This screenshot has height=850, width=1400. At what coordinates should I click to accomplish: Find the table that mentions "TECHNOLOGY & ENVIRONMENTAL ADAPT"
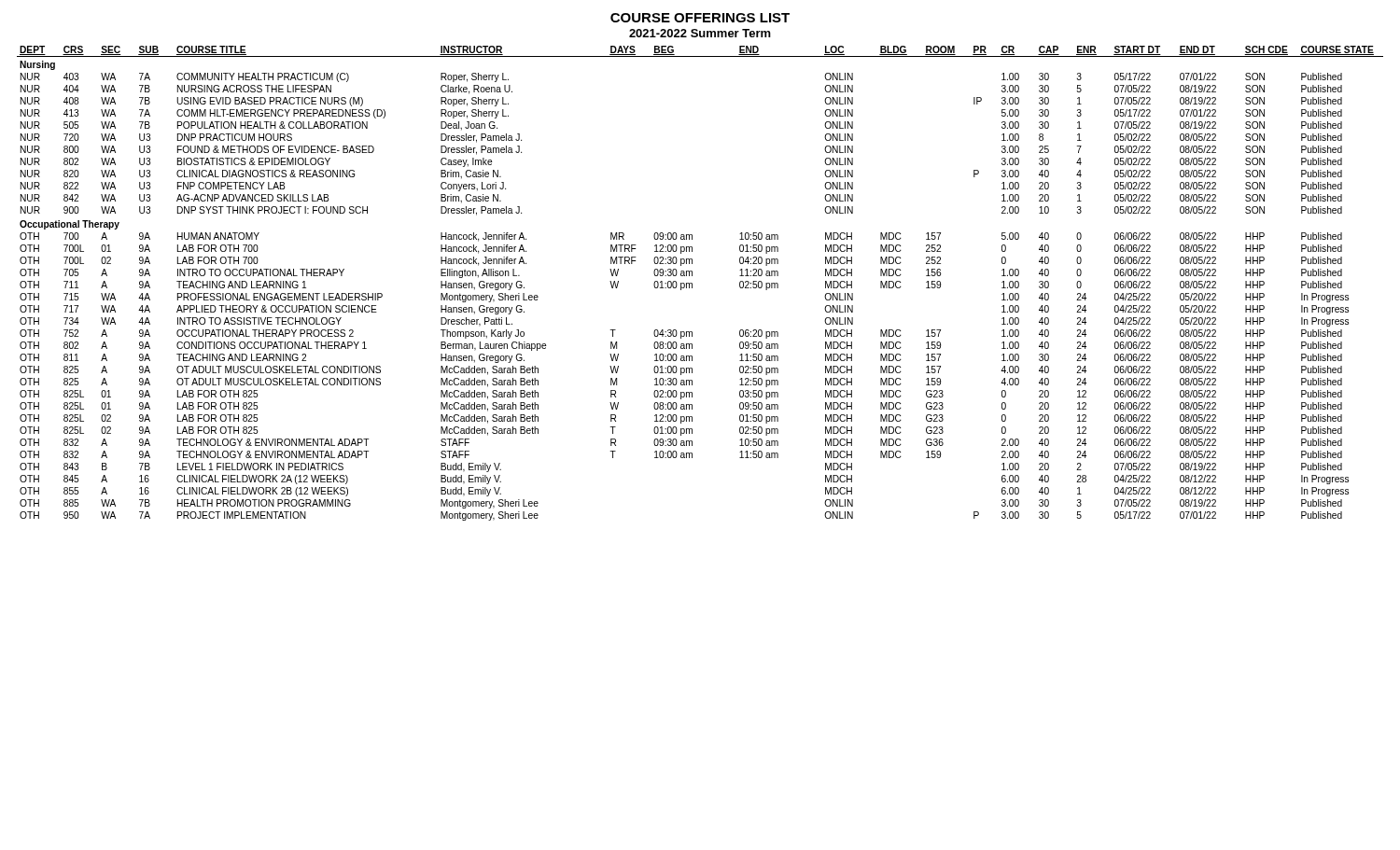[700, 283]
